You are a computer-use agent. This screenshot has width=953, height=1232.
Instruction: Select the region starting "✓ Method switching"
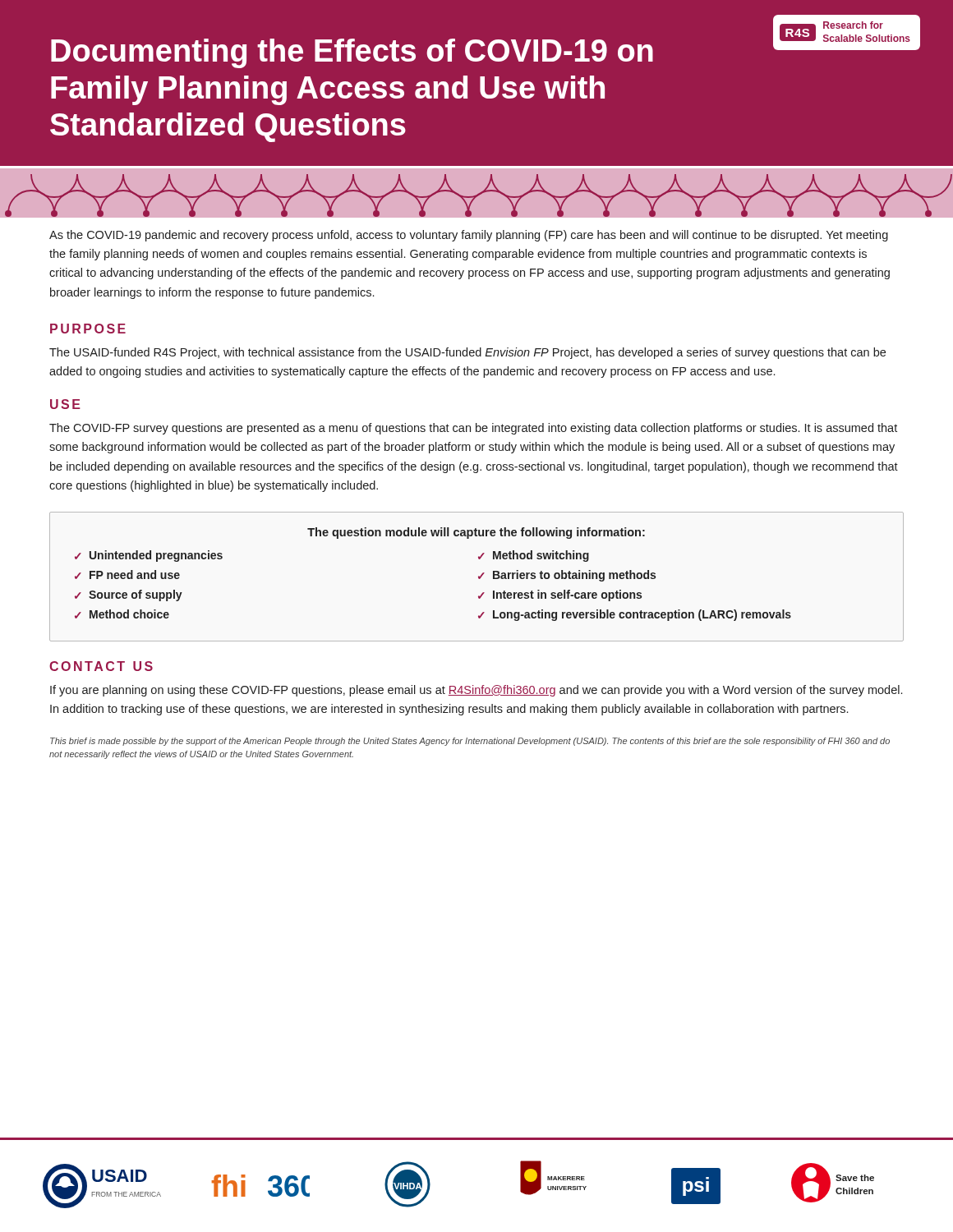tap(533, 556)
